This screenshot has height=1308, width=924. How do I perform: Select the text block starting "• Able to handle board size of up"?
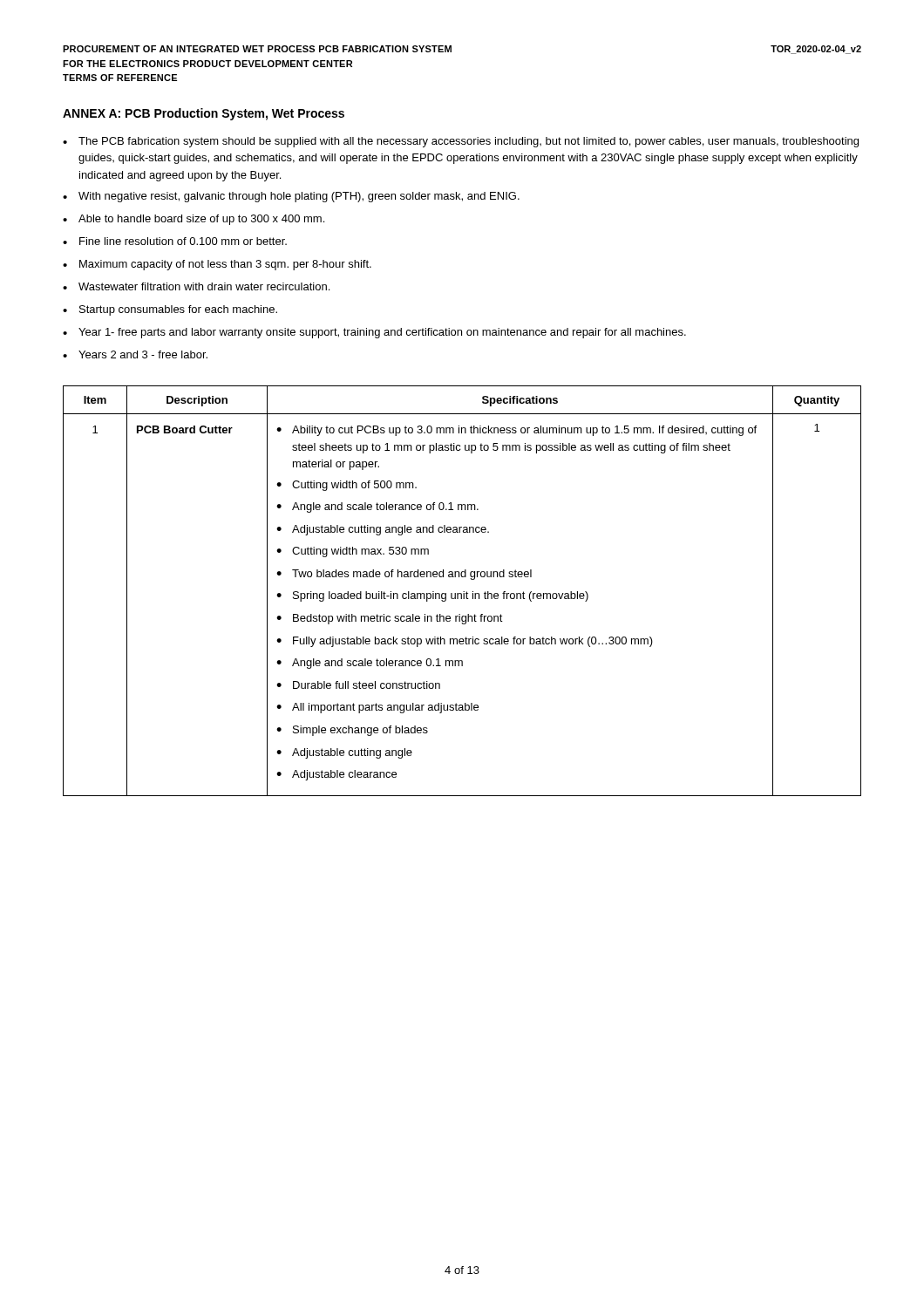tap(194, 220)
